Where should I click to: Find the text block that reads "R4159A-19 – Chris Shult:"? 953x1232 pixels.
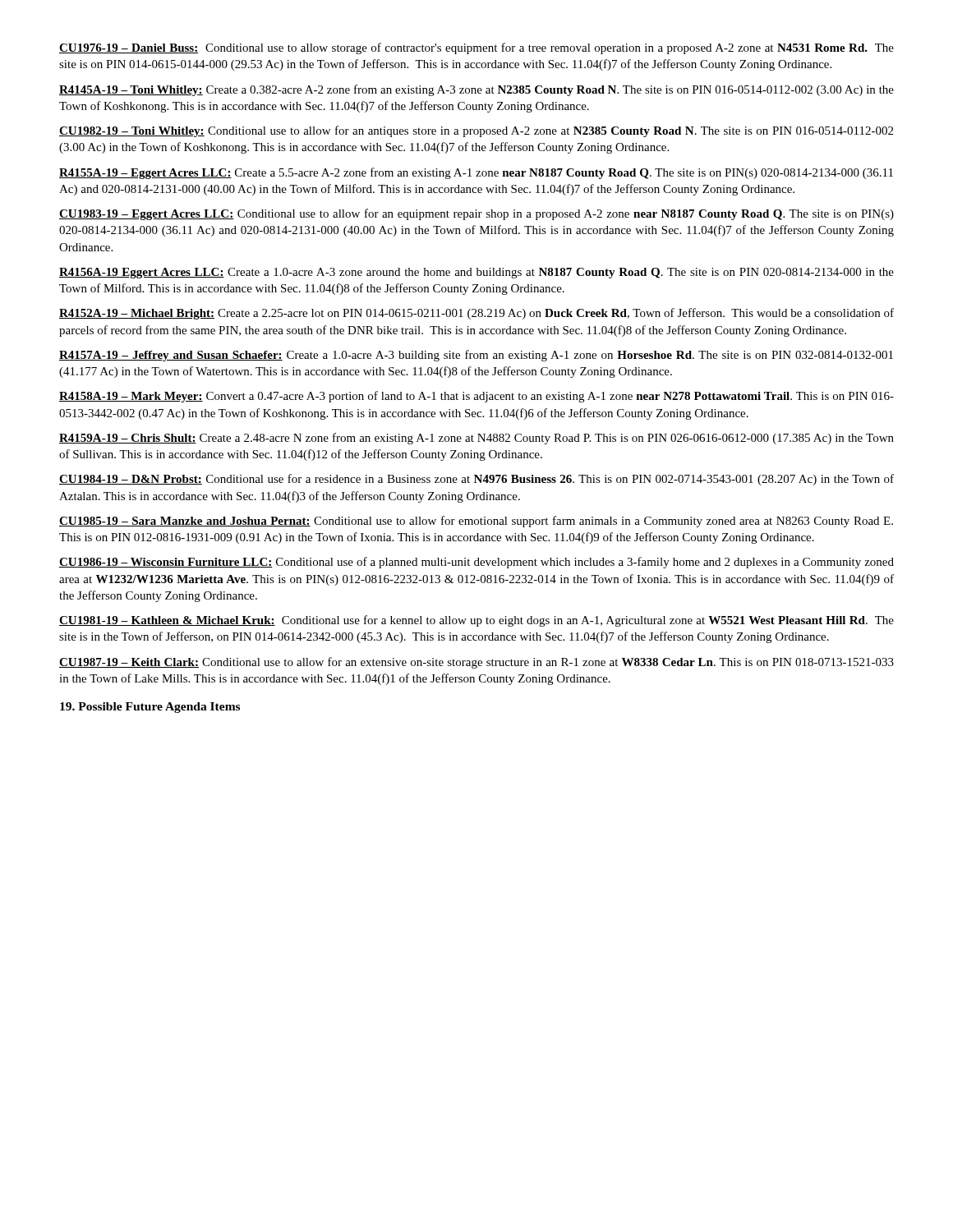coord(476,446)
